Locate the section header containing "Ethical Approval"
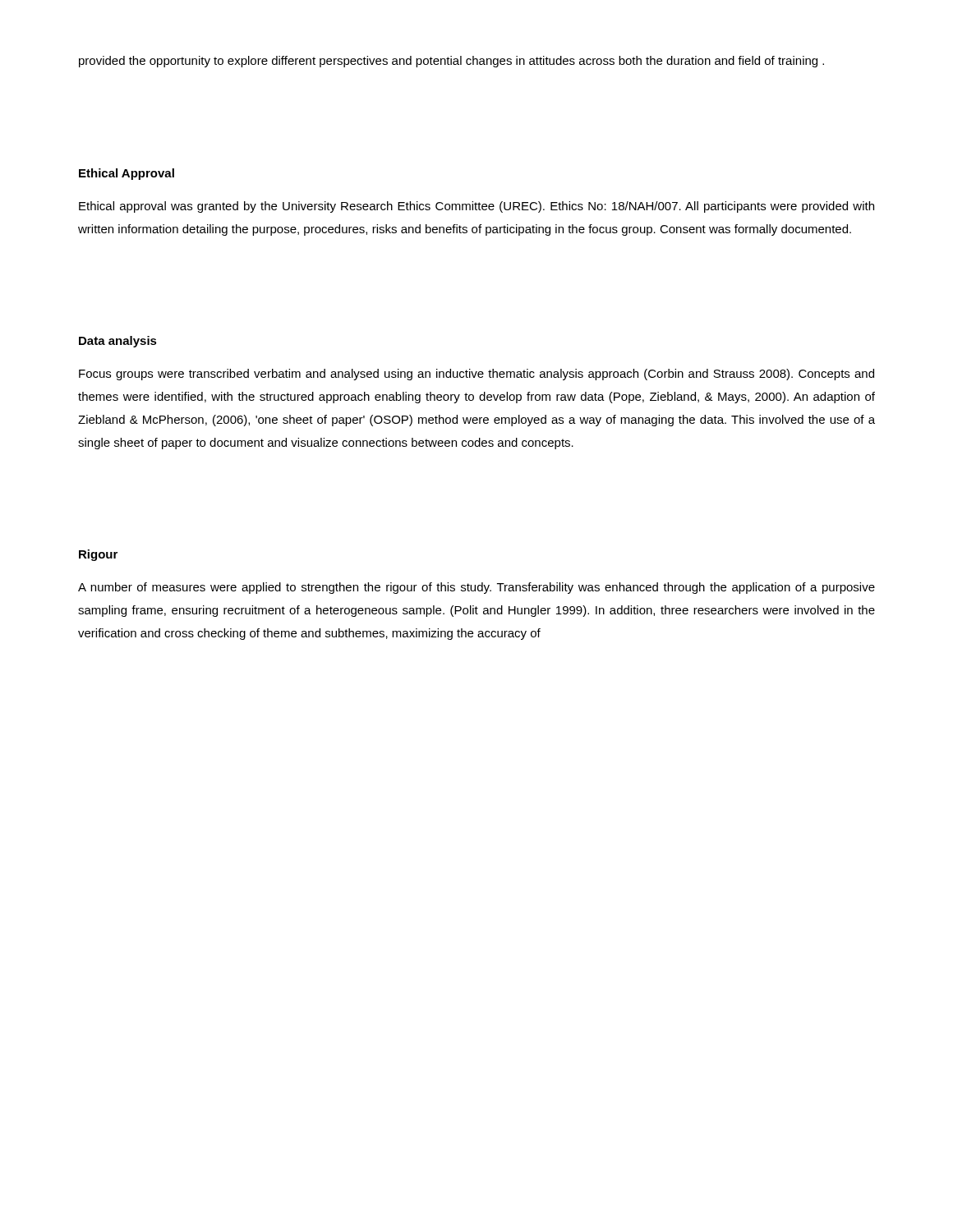Image resolution: width=953 pixels, height=1232 pixels. pyautogui.click(x=126, y=173)
